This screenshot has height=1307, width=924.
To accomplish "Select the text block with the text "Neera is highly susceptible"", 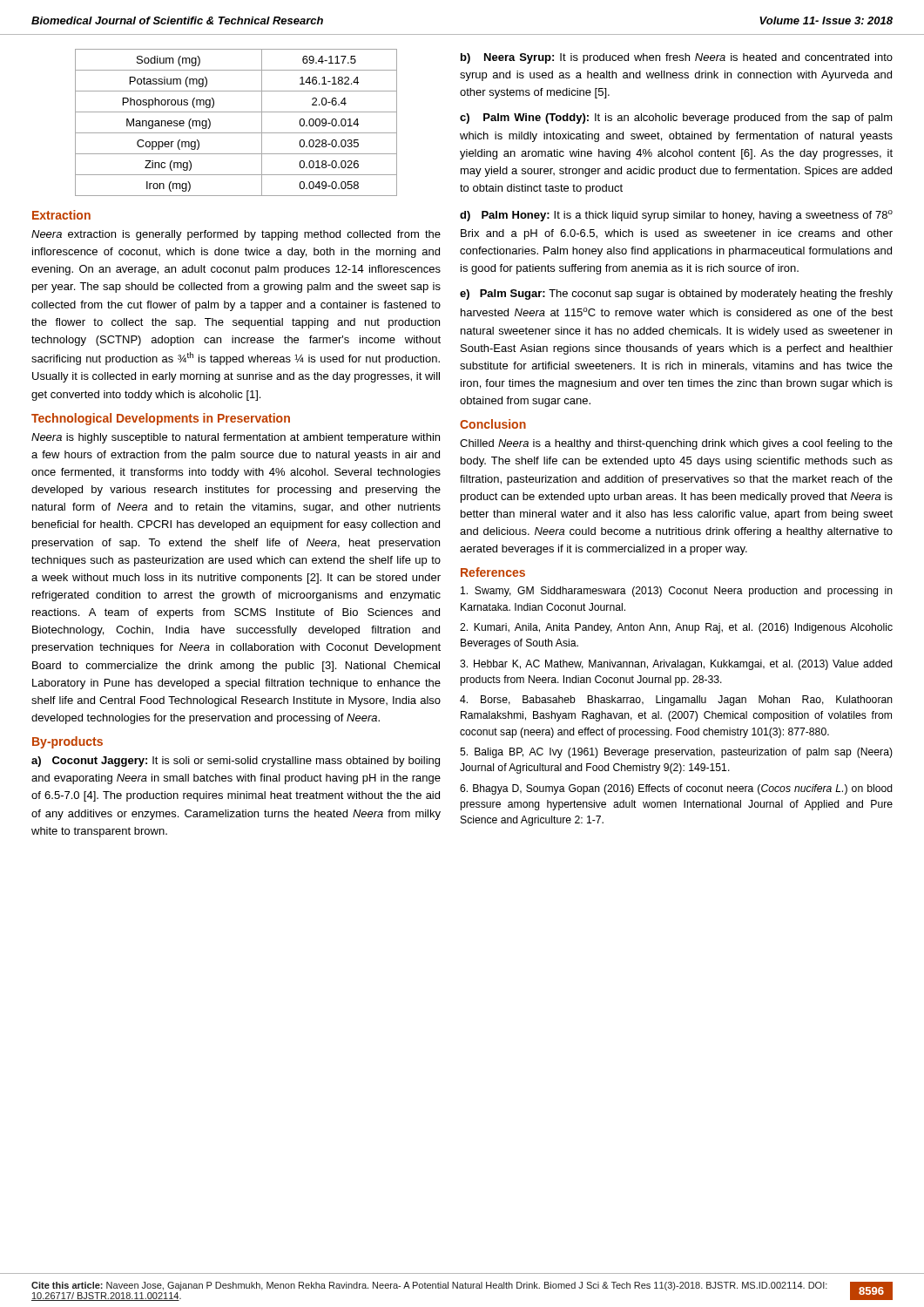I will point(236,578).
